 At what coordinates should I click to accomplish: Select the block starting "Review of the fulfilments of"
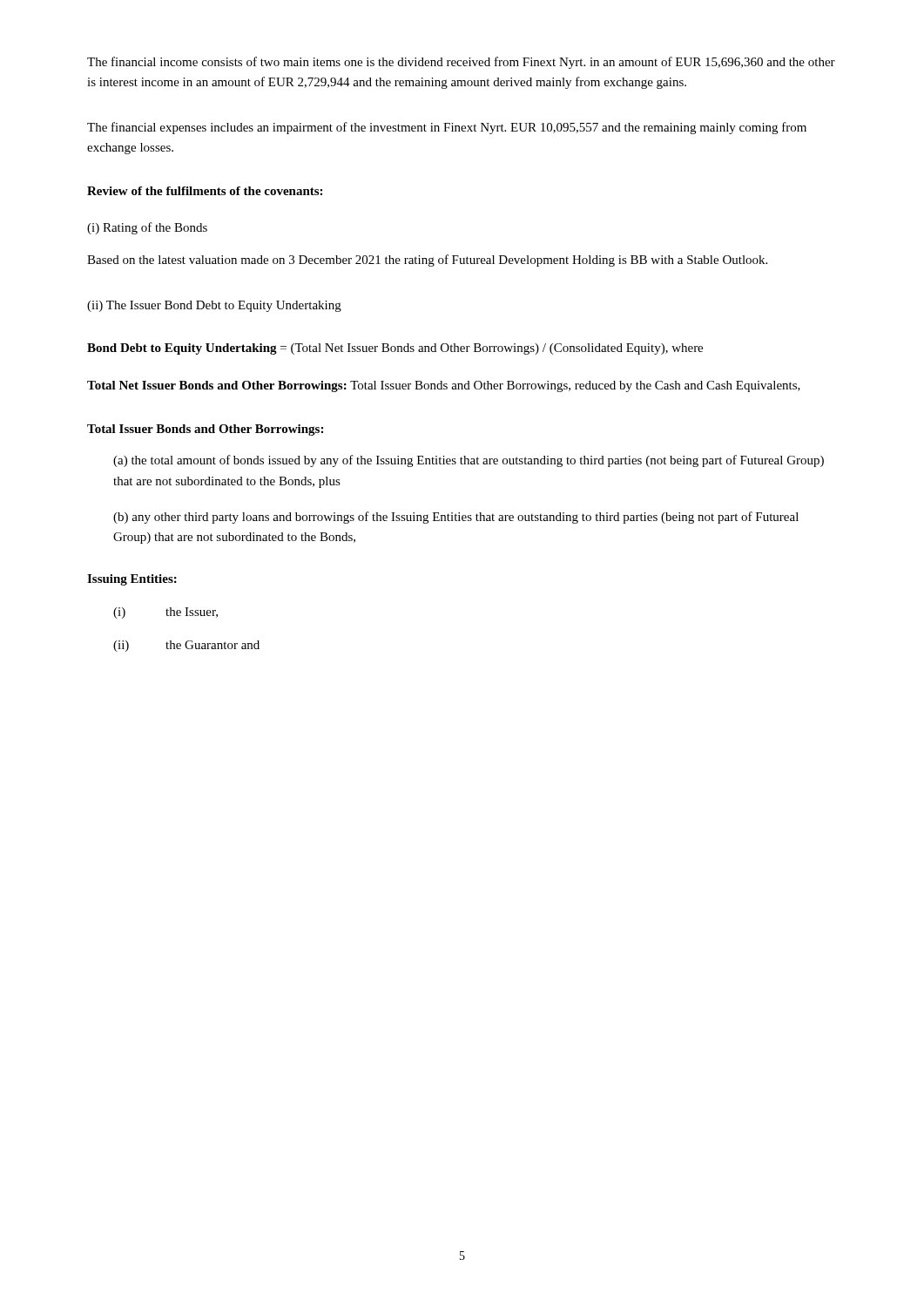[205, 191]
